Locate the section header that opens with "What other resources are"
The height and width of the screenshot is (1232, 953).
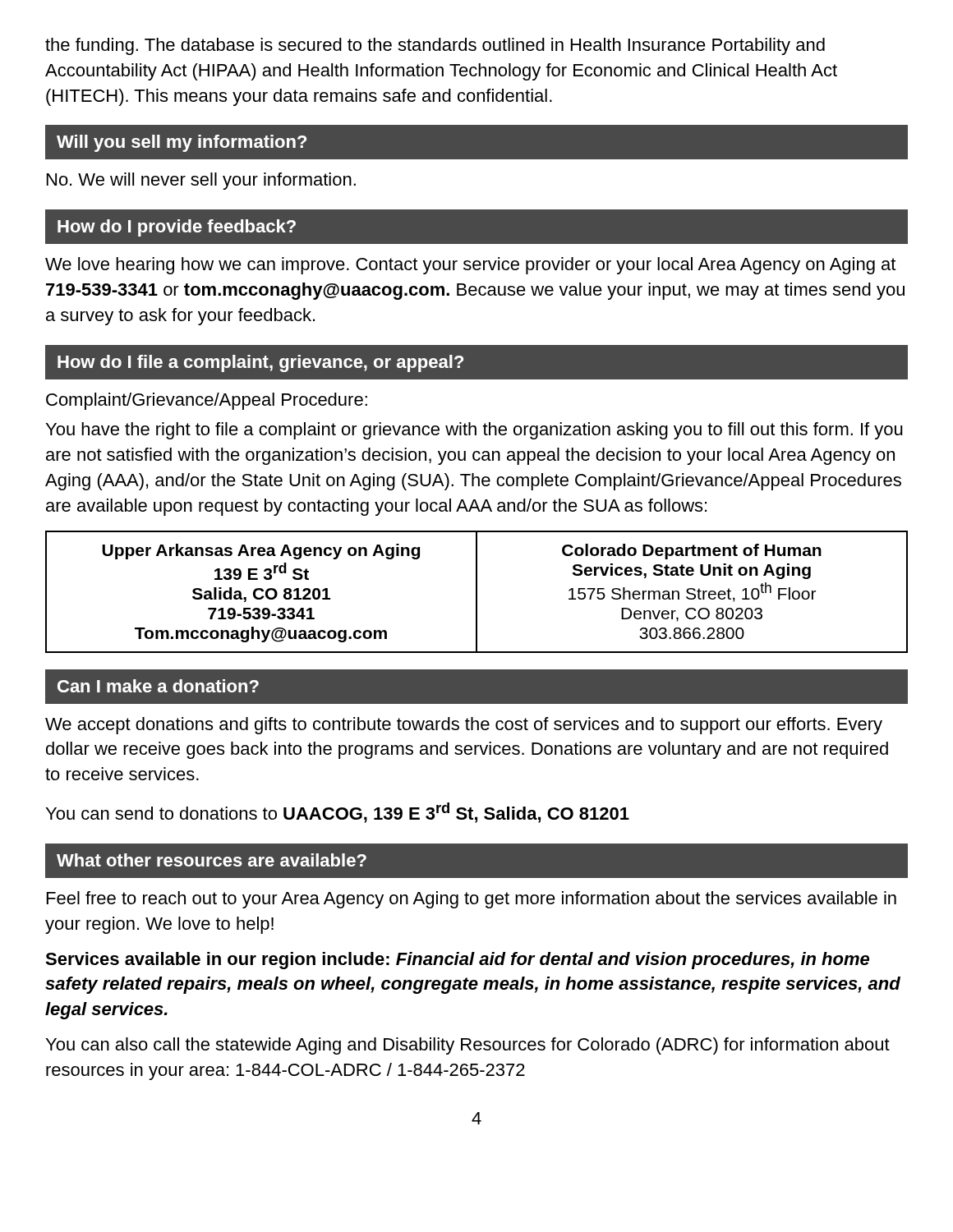coord(212,860)
